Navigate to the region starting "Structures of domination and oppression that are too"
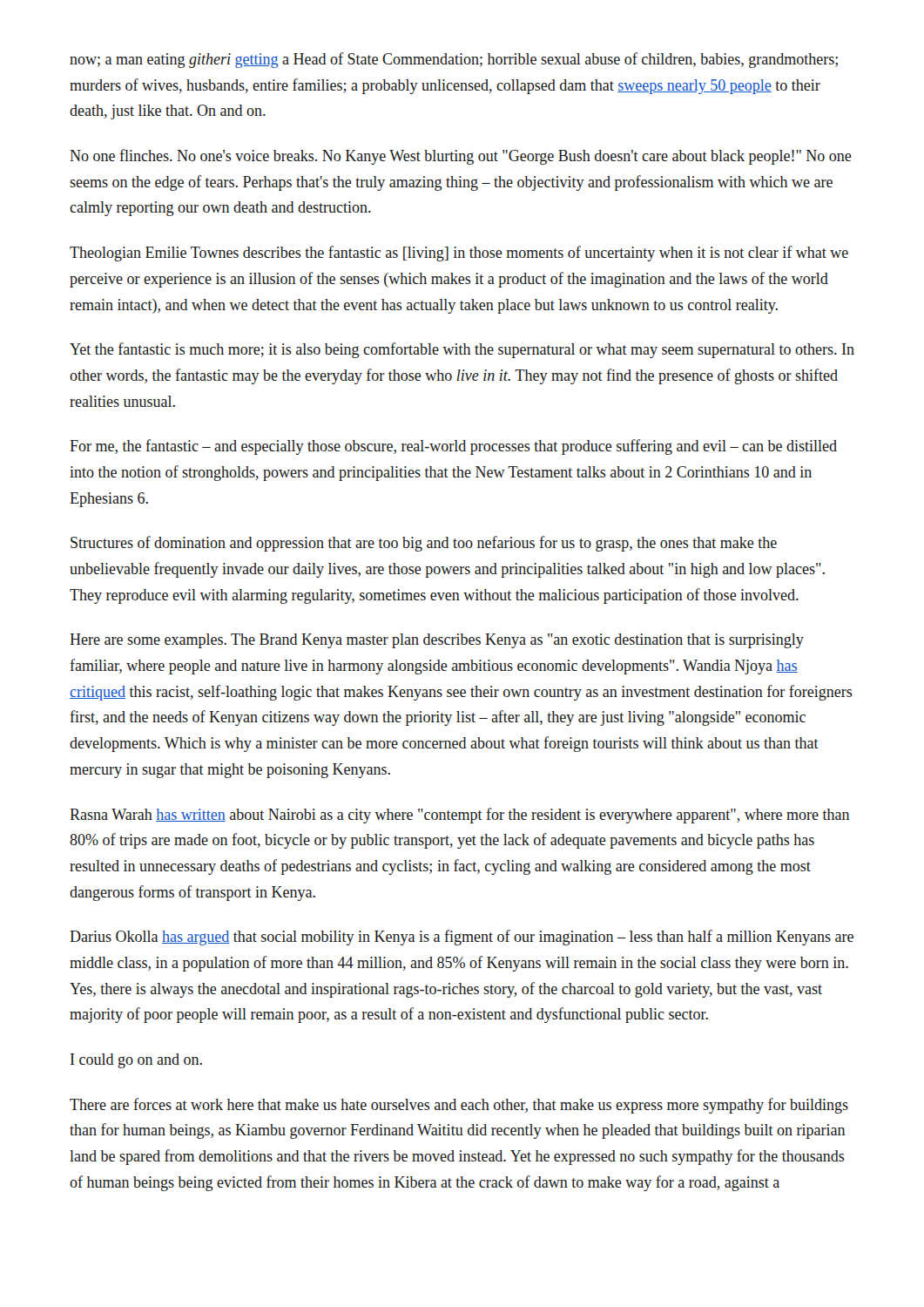 [448, 569]
